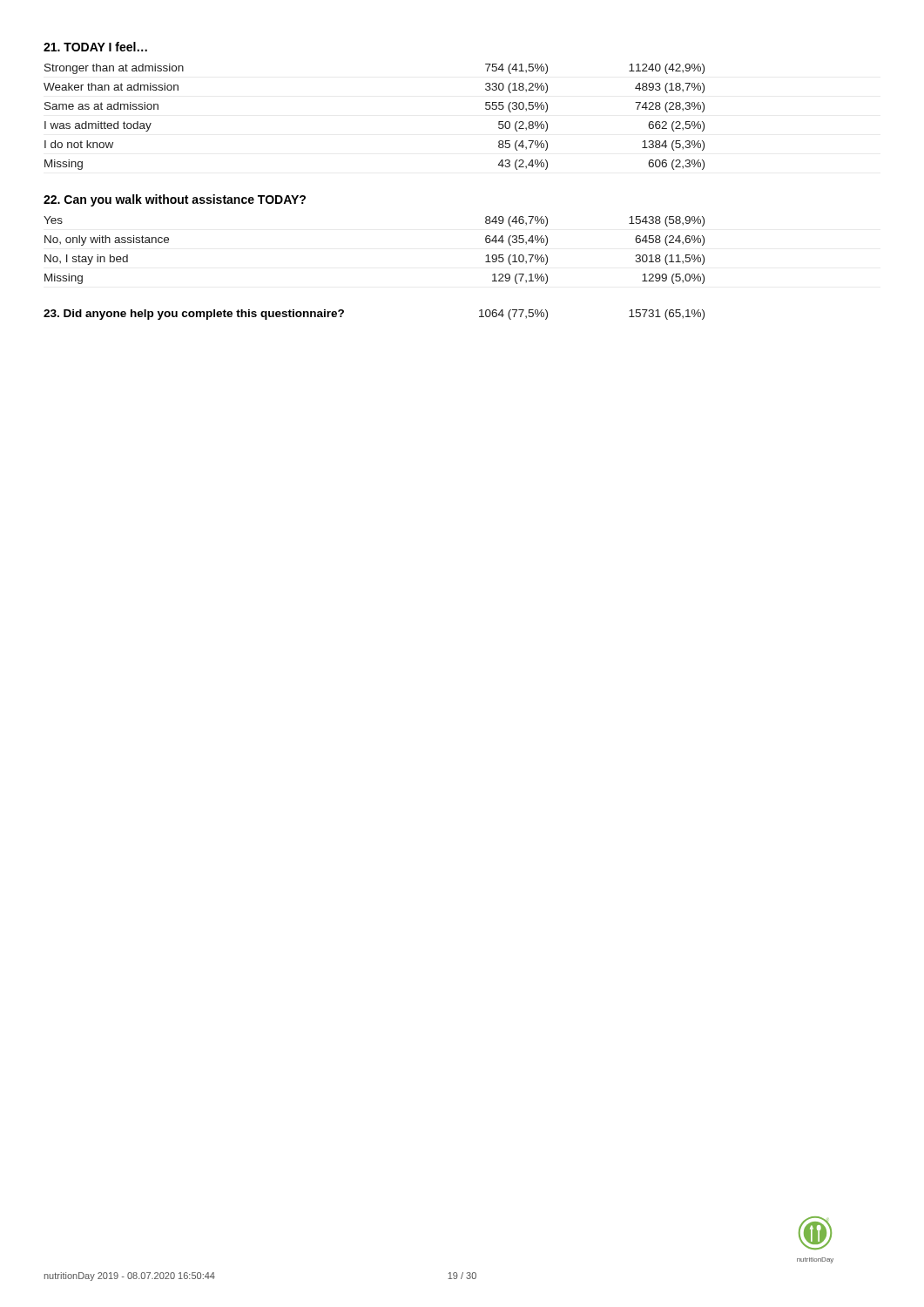
Task: Locate the block starting "No, I stay in bed 195 (10,7%) 3018"
Action: pyautogui.click(x=82, y=259)
